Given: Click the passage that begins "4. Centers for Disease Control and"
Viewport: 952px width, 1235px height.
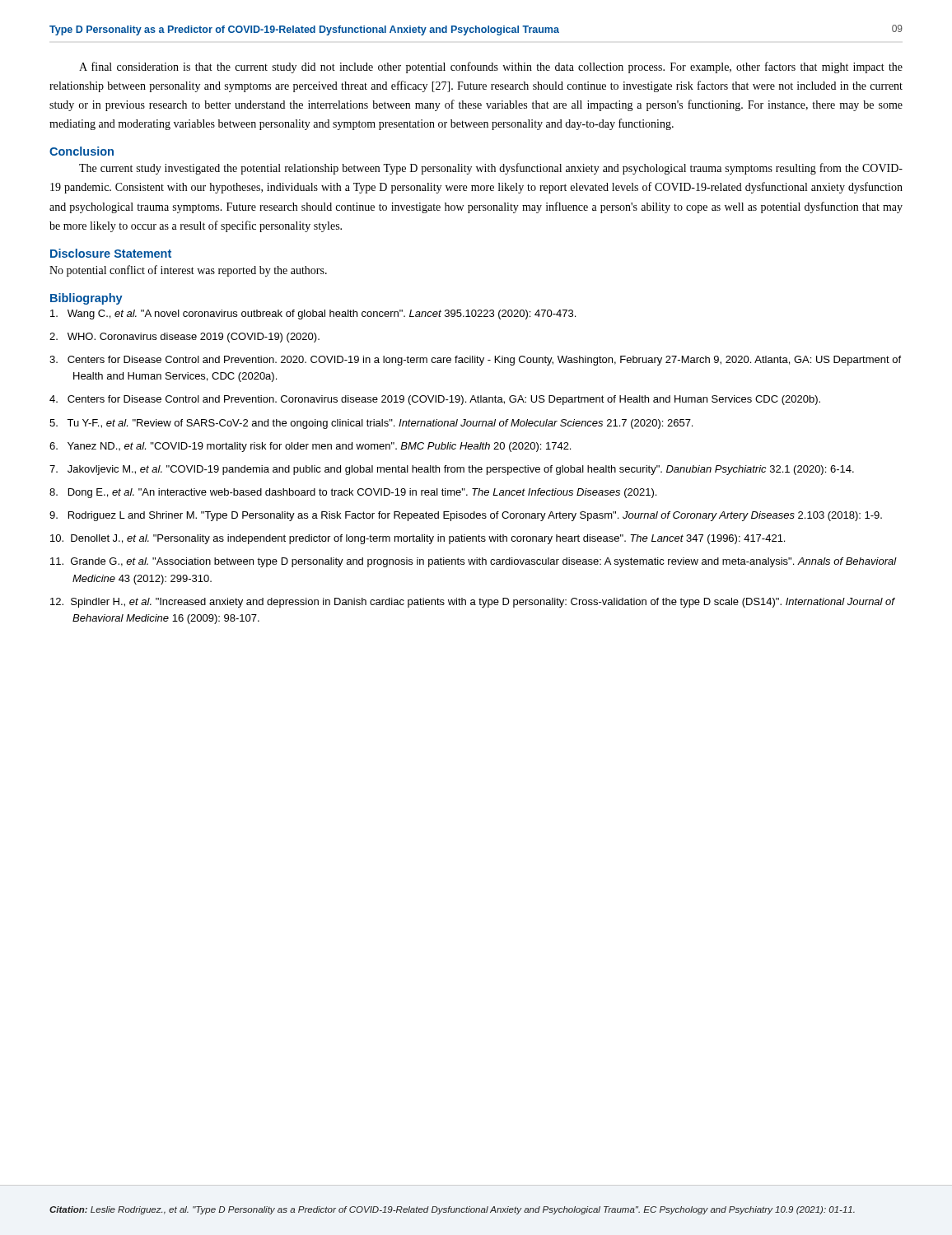Looking at the screenshot, I should pos(435,399).
